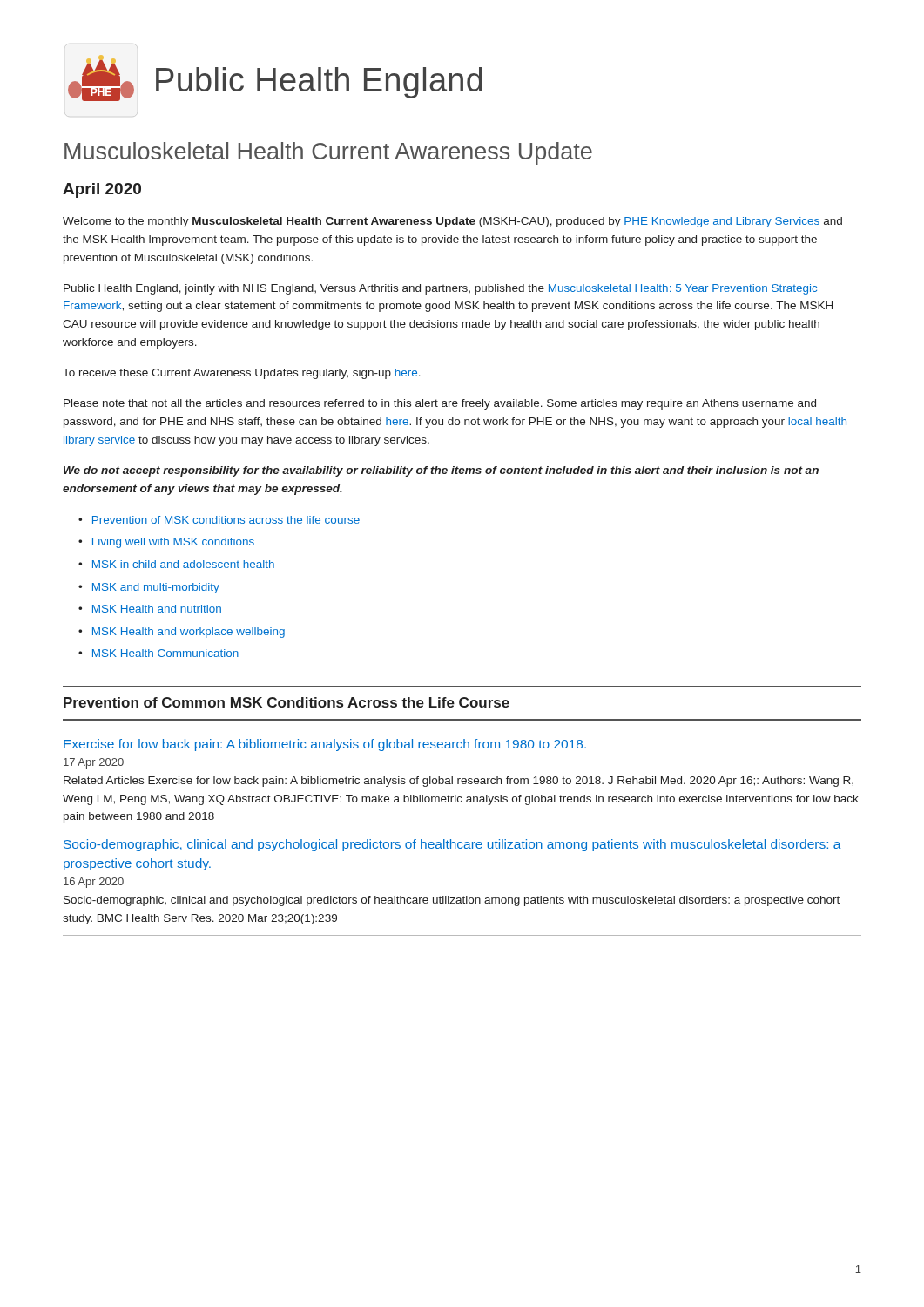This screenshot has height=1307, width=924.
Task: Find the text block containing "We do not accept responsibility for"
Action: click(441, 479)
